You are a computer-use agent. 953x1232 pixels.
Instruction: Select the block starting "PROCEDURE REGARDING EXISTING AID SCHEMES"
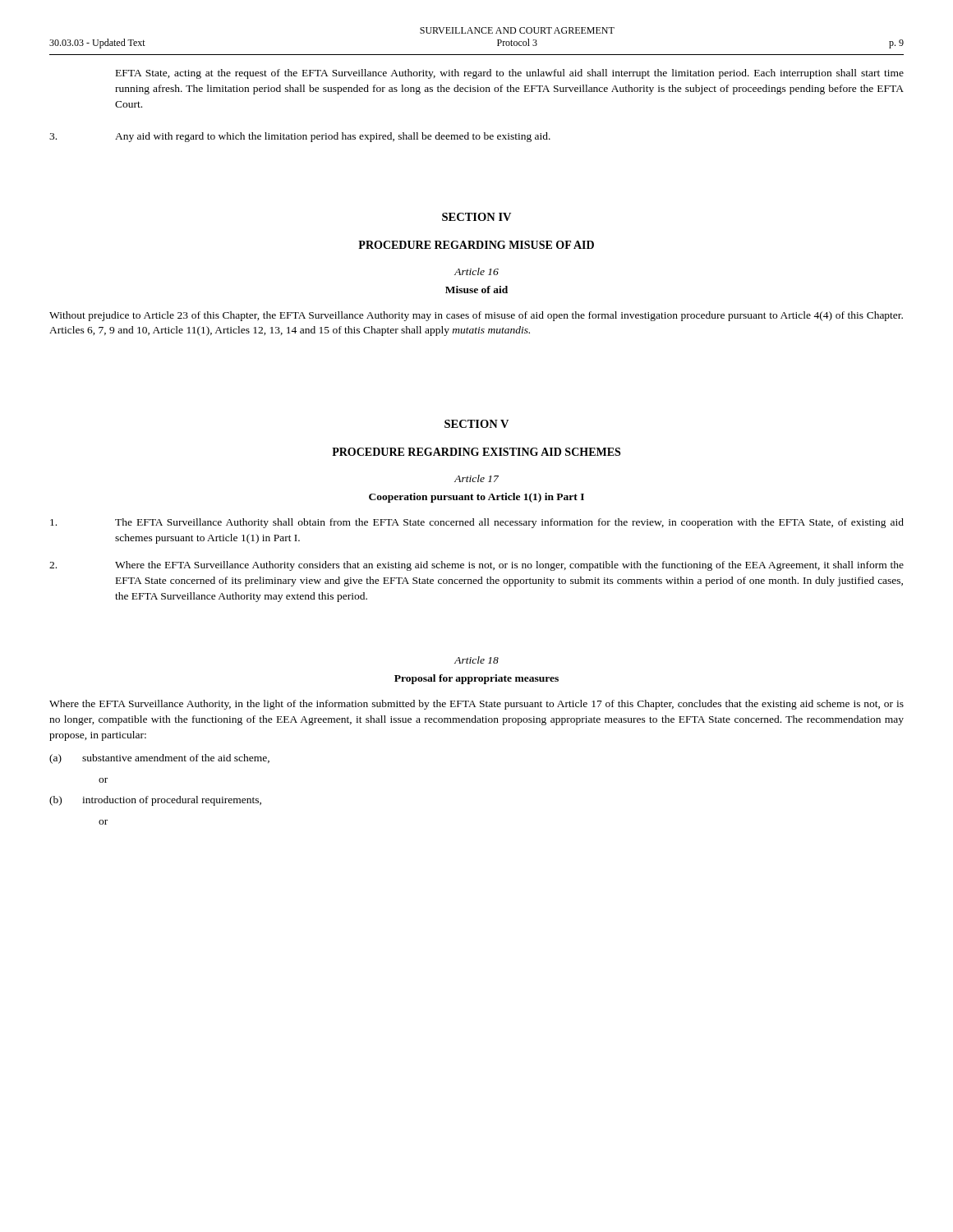476,452
